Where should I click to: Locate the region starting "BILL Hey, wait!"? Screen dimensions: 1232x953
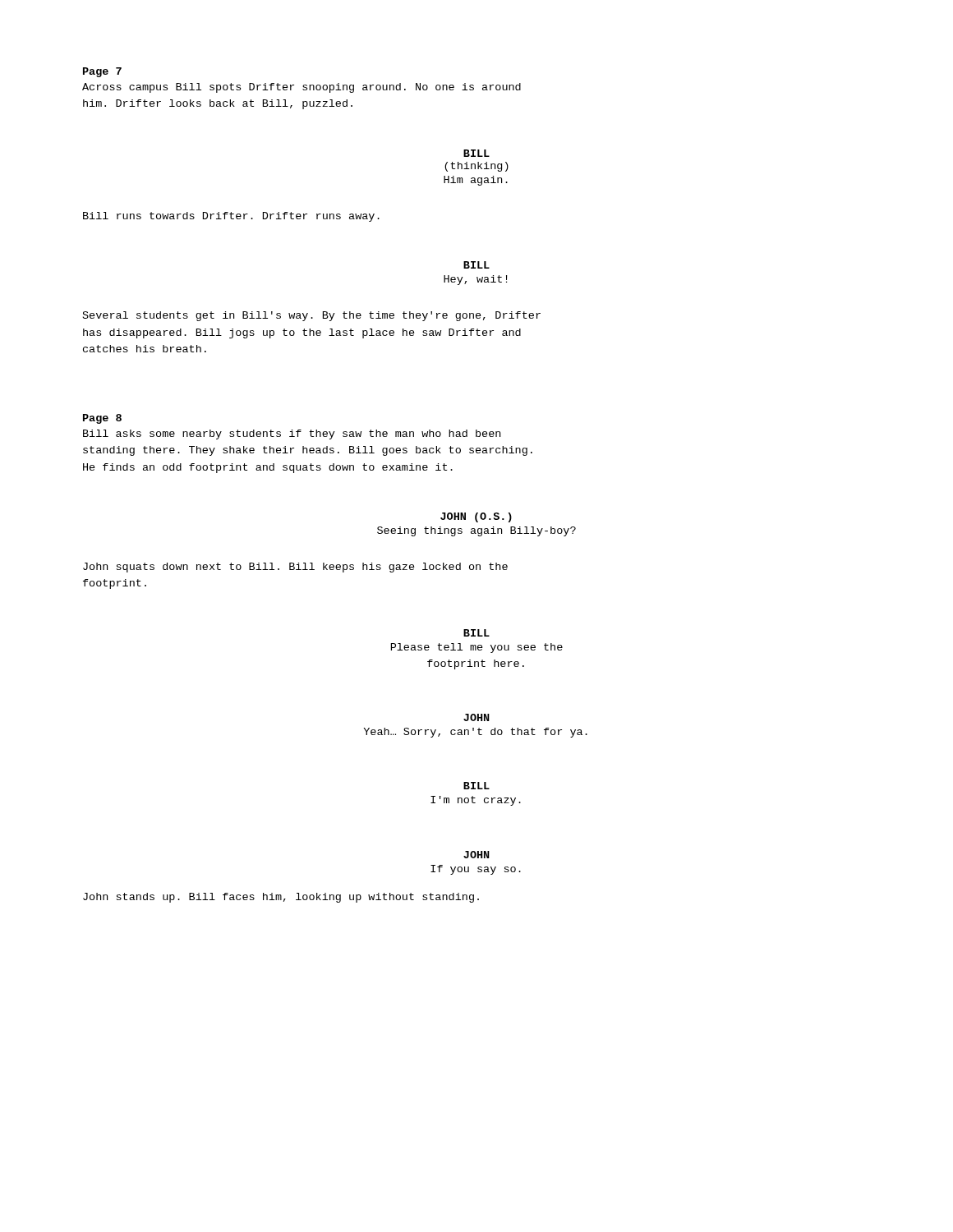476,274
